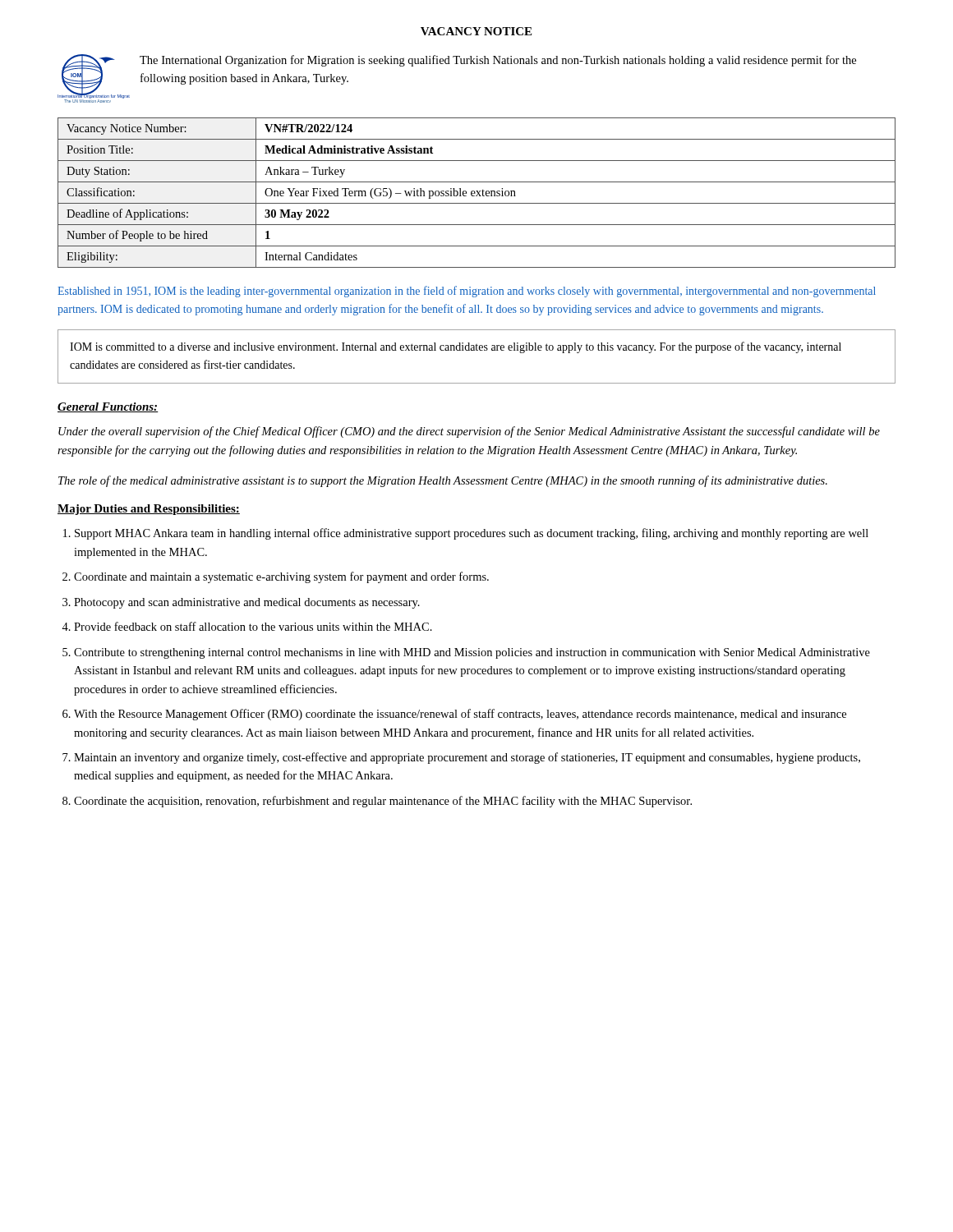The height and width of the screenshot is (1232, 953).
Task: Select the region starting "The role of the"
Action: click(443, 481)
